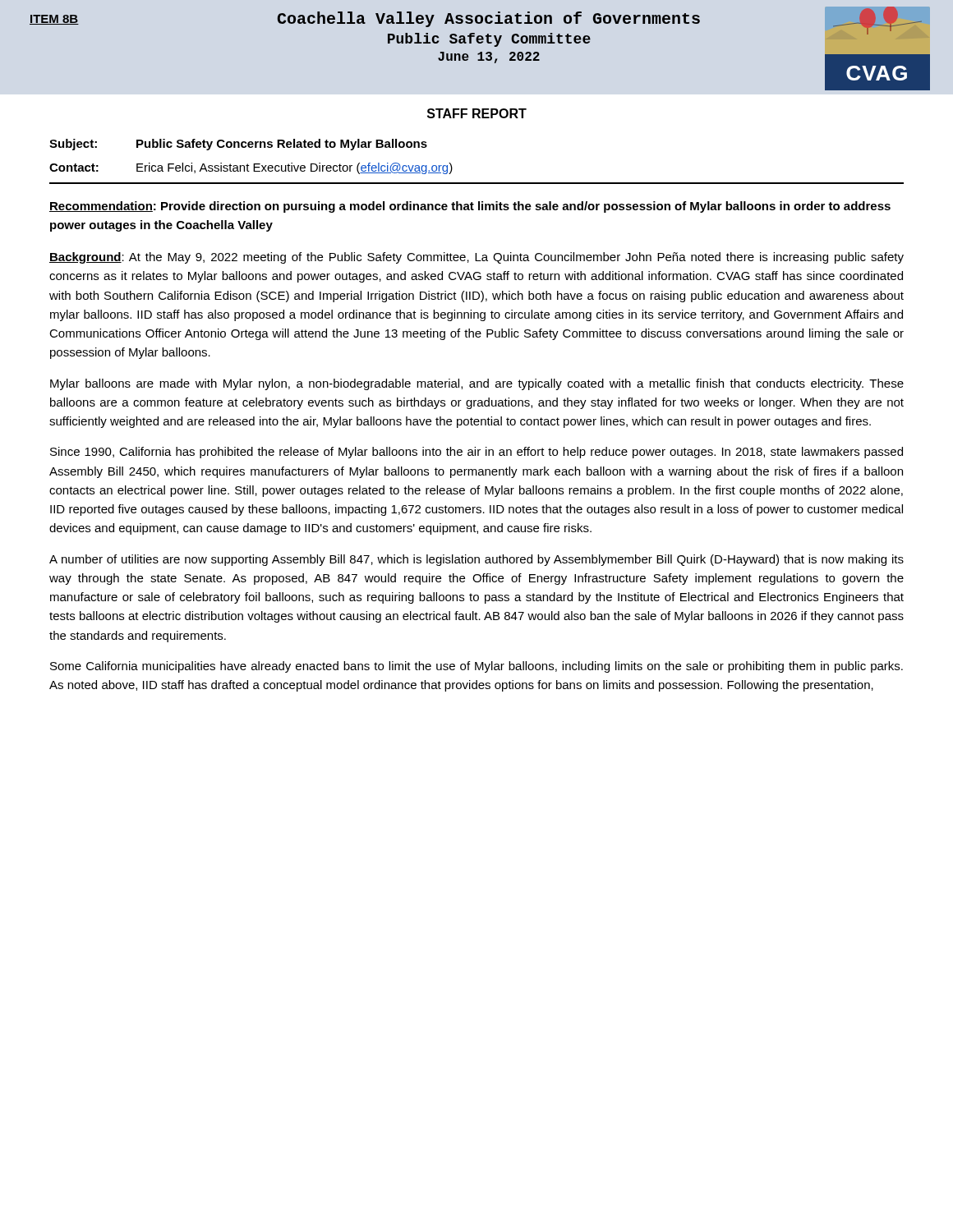This screenshot has width=953, height=1232.
Task: Point to the block beginning "Some California municipalities have already enacted bans"
Action: point(476,675)
